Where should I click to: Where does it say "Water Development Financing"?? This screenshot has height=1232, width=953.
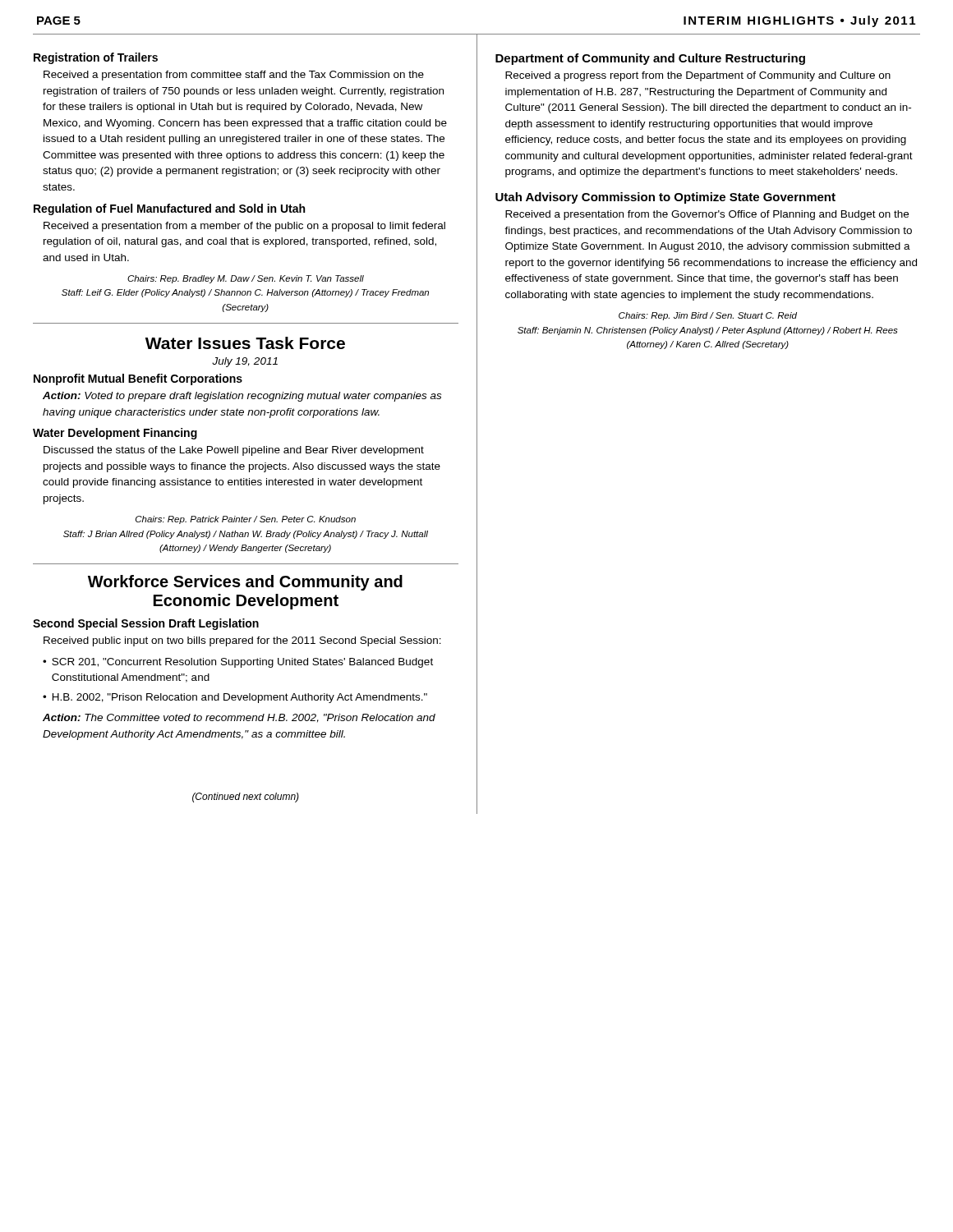pos(115,433)
